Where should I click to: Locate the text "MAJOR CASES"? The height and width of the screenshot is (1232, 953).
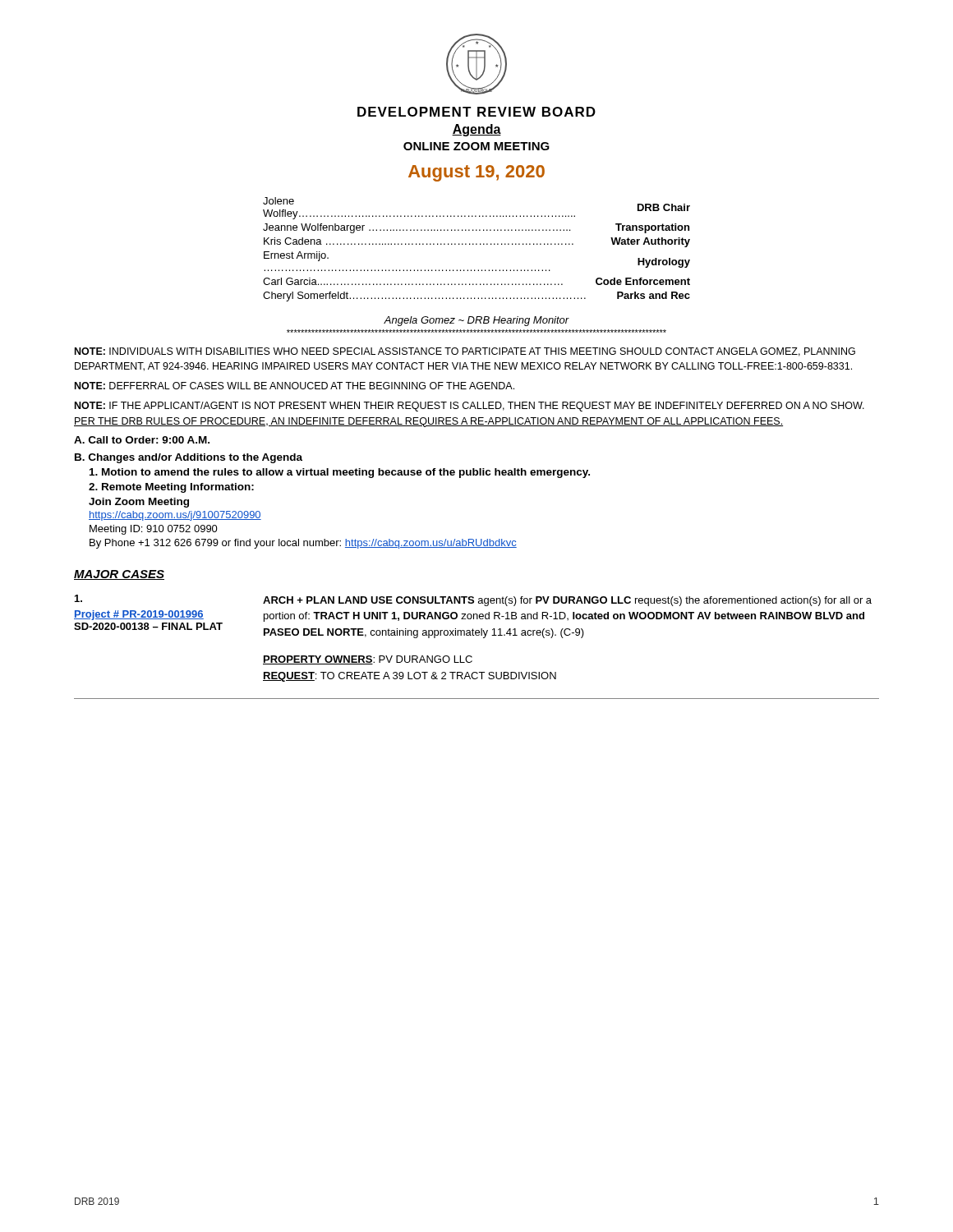coord(119,573)
